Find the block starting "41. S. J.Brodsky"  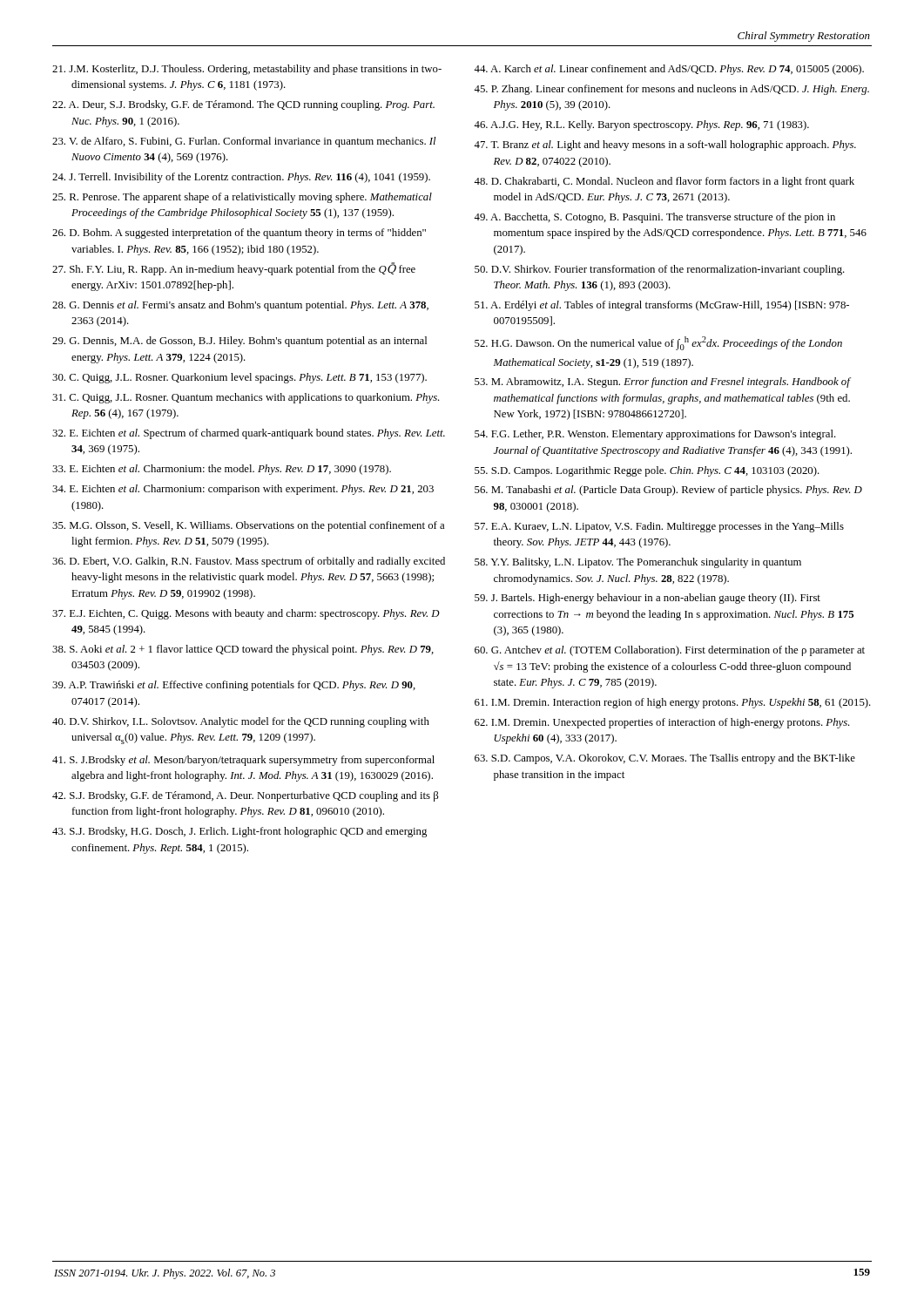coord(244,767)
